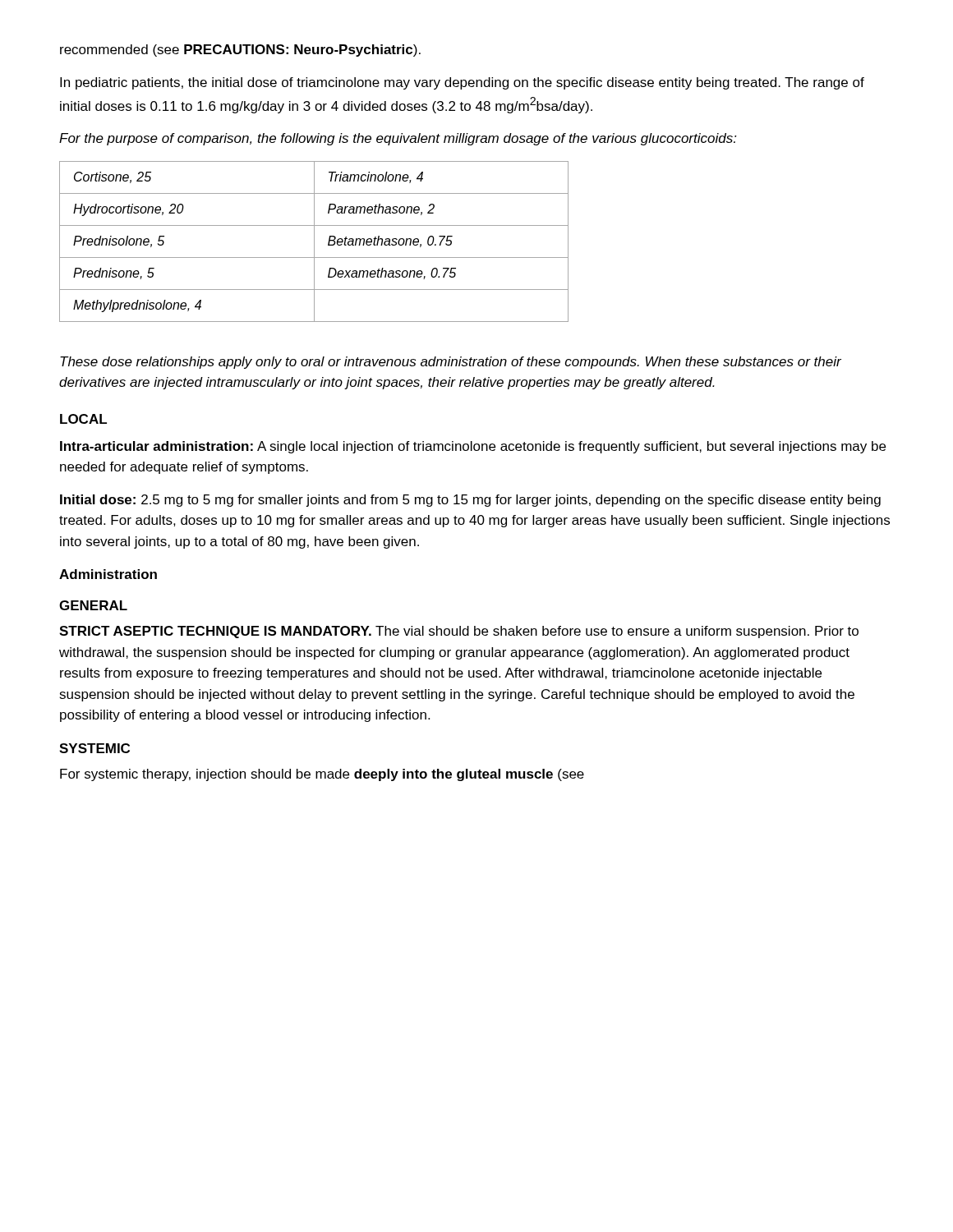Click on the text block that says "For systemic therapy, injection should be made"
953x1232 pixels.
pyautogui.click(x=322, y=774)
